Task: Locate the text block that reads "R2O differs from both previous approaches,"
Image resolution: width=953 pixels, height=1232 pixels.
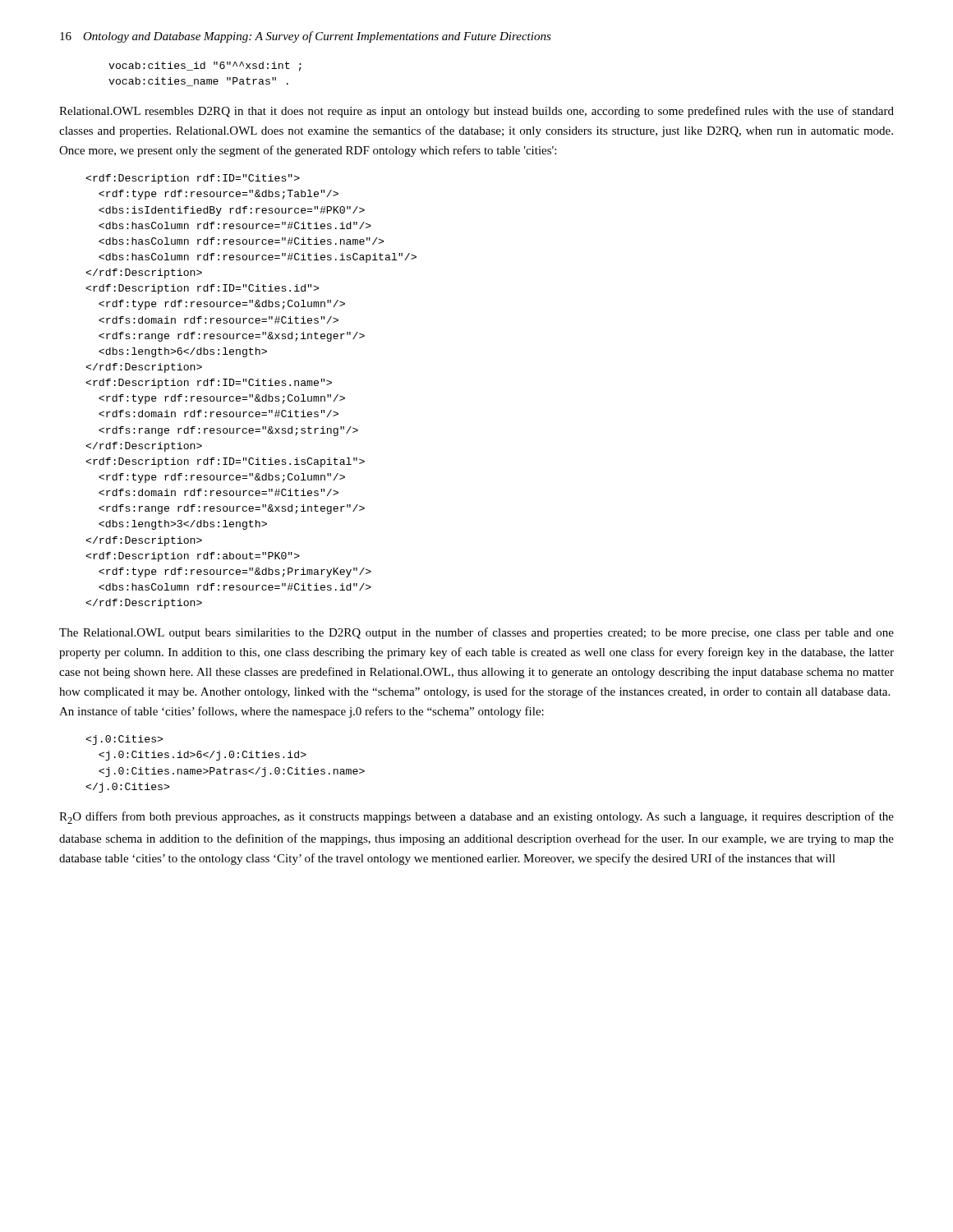Action: pos(476,837)
